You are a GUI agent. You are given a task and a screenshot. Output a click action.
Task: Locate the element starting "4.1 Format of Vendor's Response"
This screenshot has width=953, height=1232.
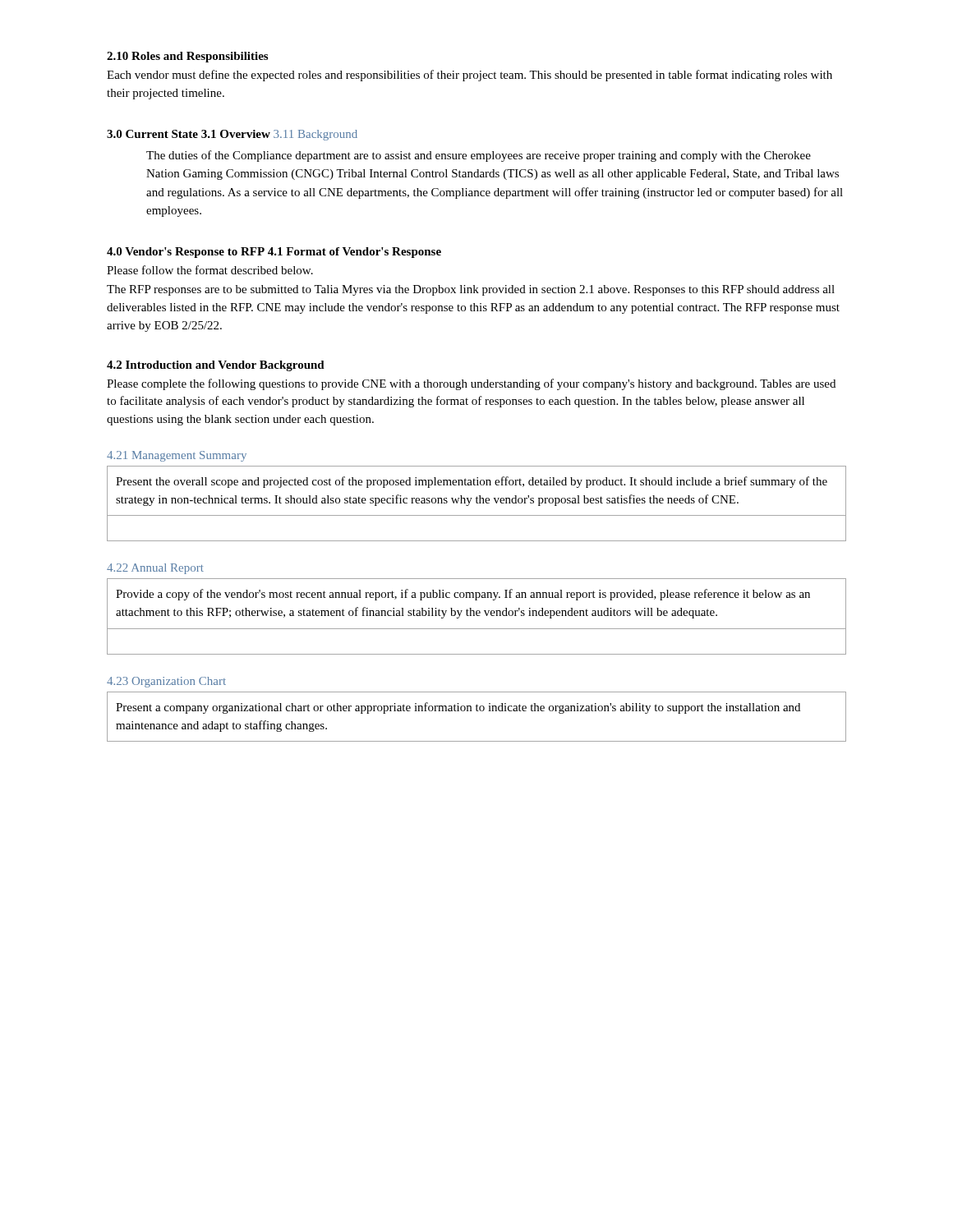pos(354,251)
